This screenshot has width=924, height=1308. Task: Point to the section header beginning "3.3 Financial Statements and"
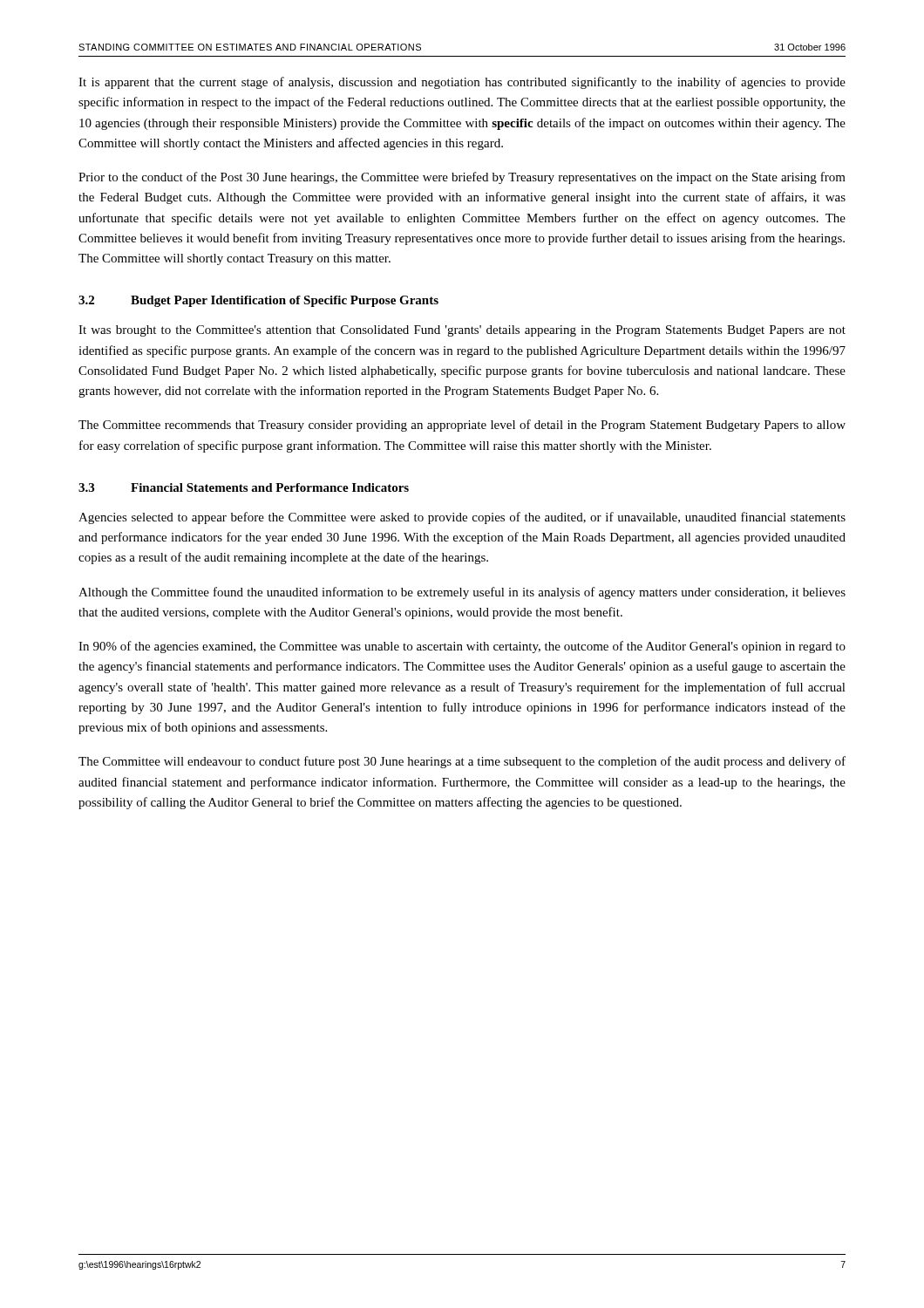[x=244, y=488]
